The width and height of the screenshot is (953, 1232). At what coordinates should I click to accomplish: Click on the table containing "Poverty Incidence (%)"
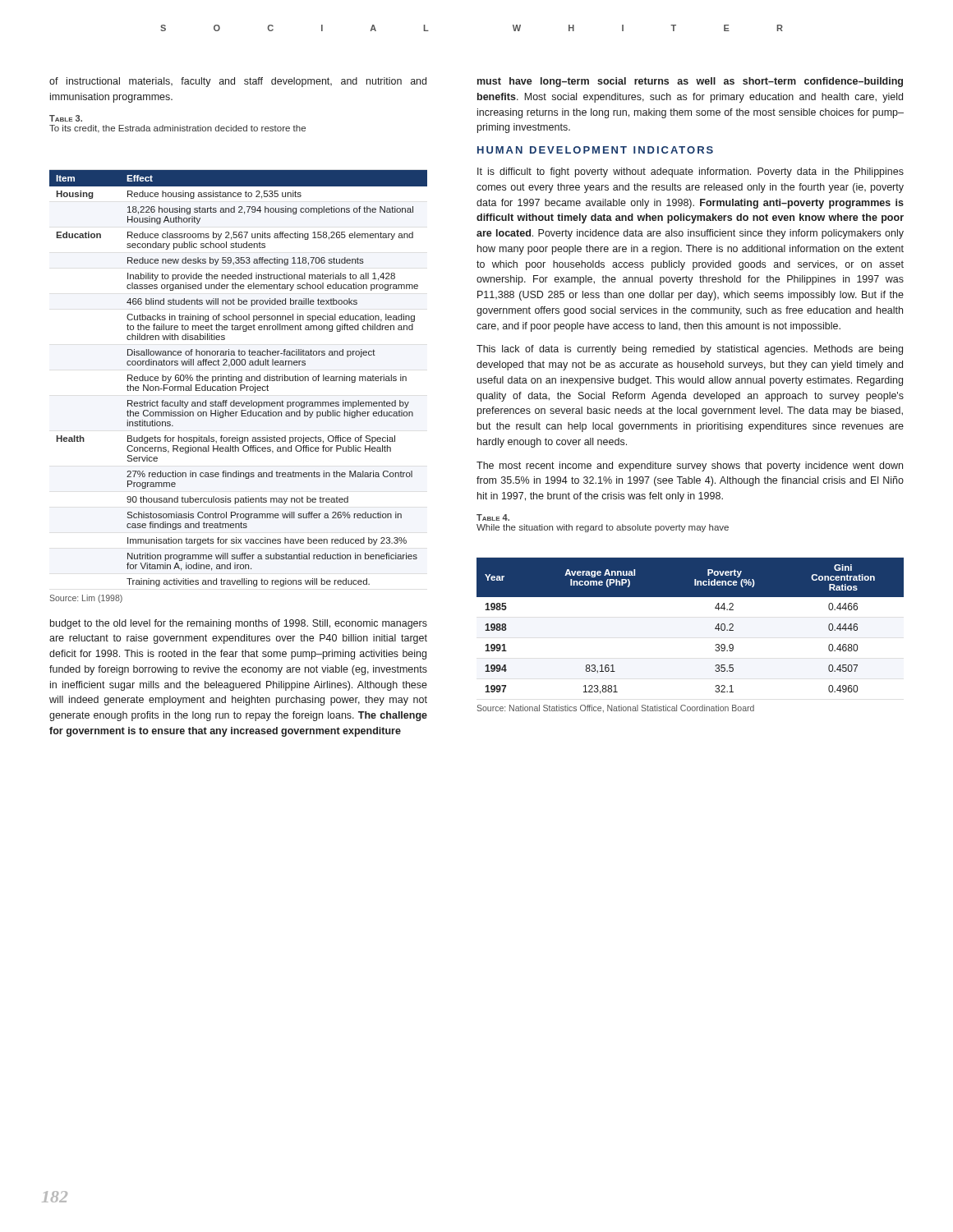(x=690, y=617)
